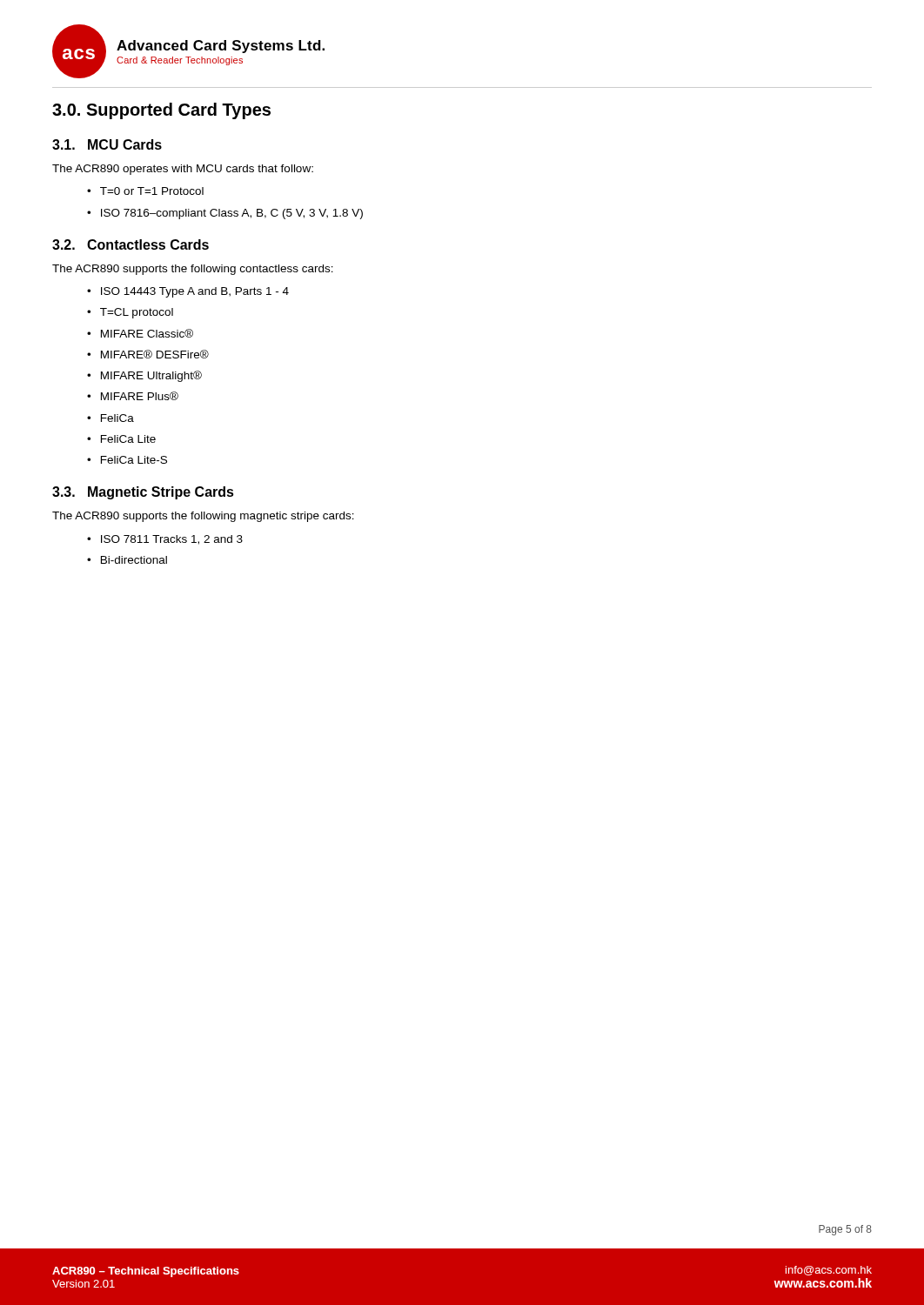Point to "MIFARE Ultralight®"
The height and width of the screenshot is (1305, 924).
(x=151, y=375)
